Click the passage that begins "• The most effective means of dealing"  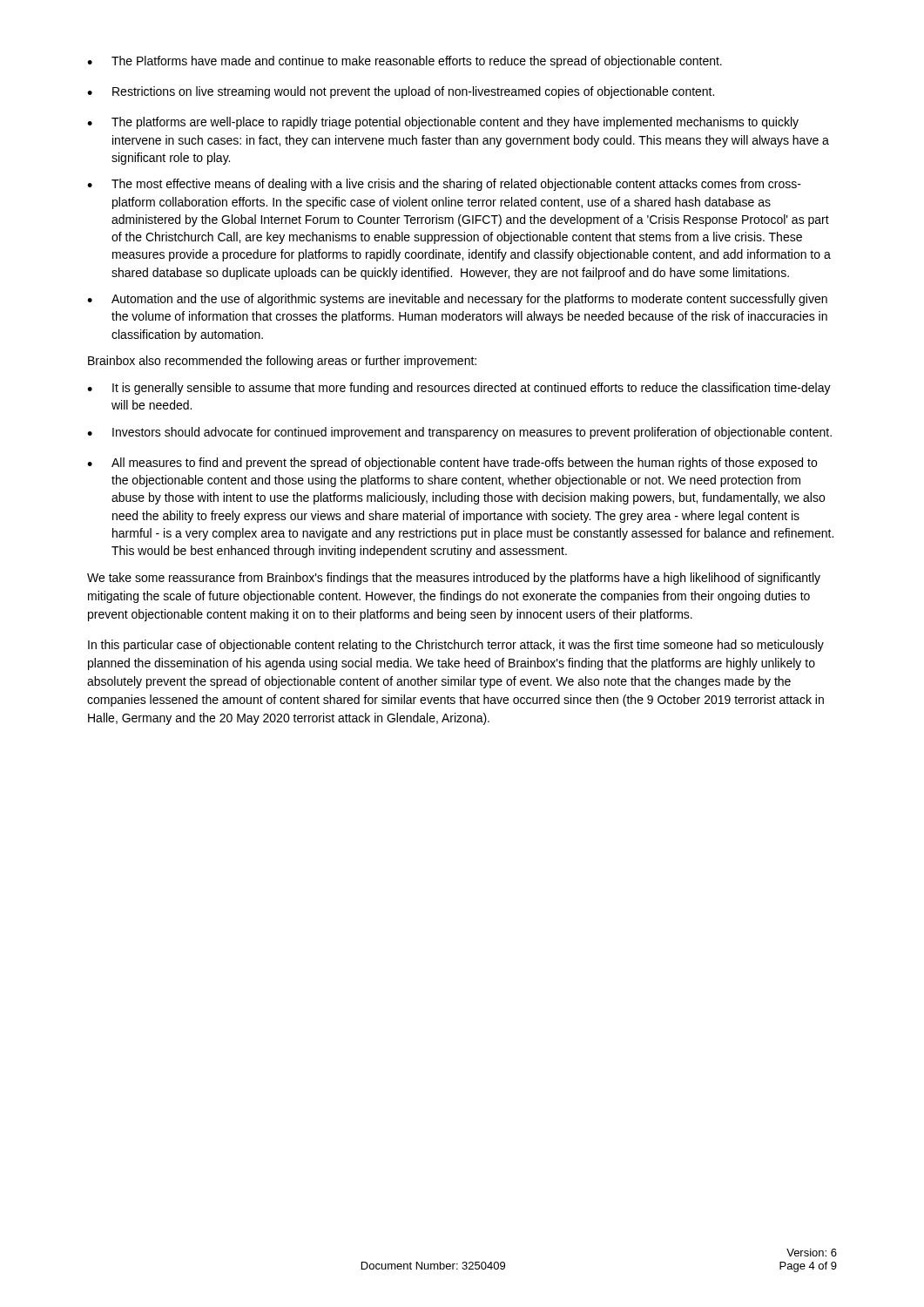[462, 228]
